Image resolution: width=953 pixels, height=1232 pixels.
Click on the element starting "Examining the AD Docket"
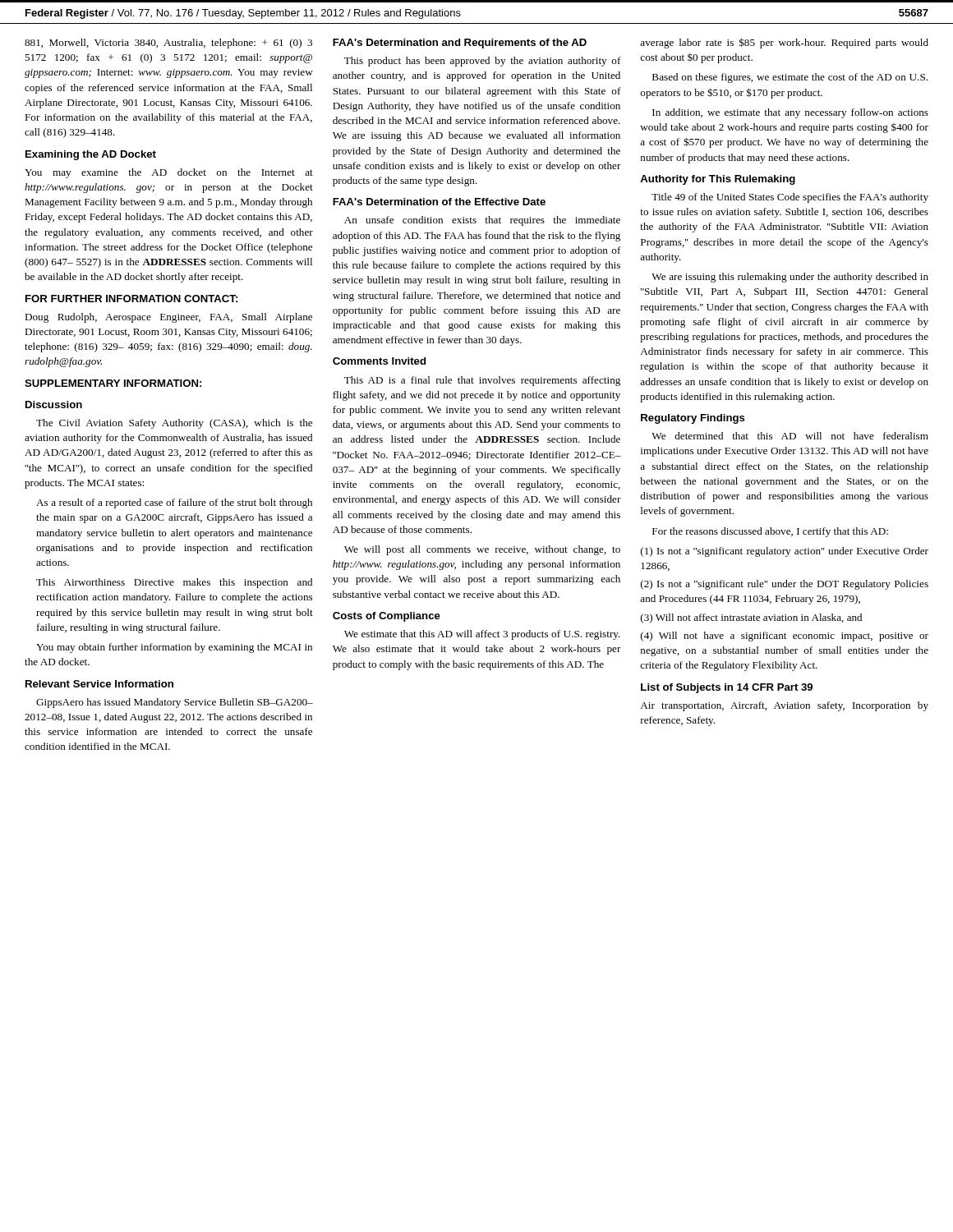coord(90,154)
